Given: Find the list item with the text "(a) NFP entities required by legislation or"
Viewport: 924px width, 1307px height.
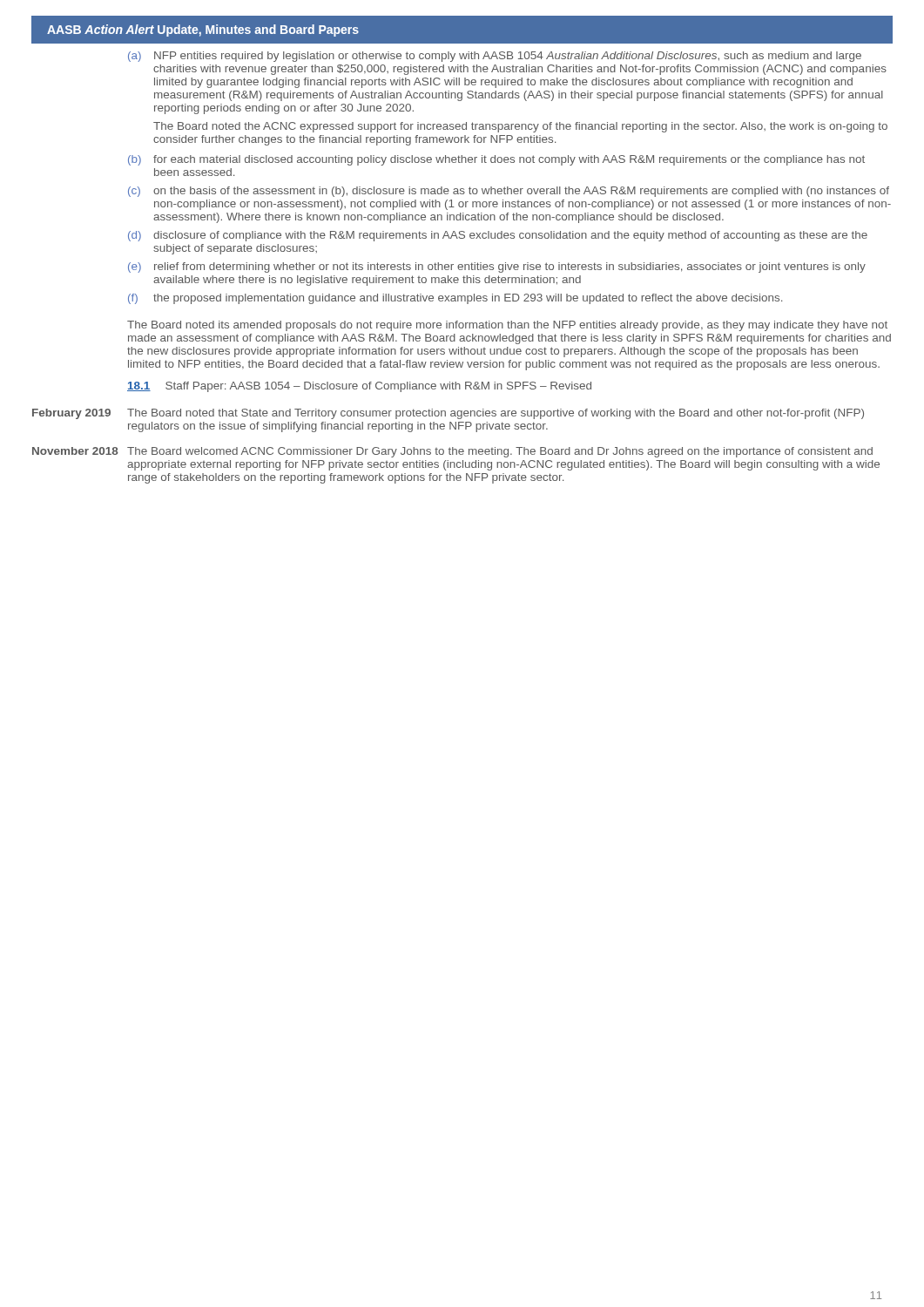Looking at the screenshot, I should point(510,97).
